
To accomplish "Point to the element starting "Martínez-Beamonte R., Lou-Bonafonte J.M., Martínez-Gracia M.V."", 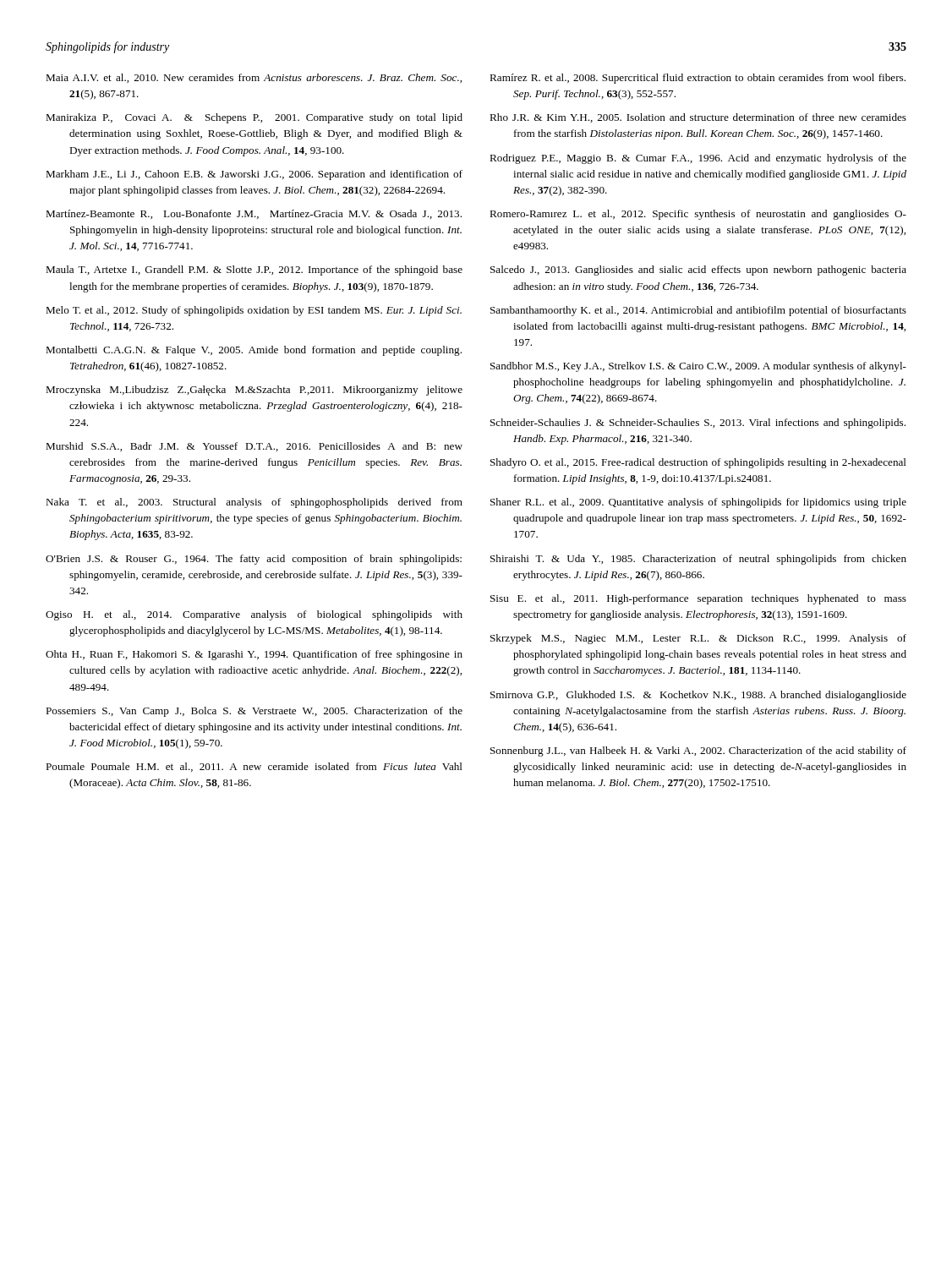I will 254,230.
